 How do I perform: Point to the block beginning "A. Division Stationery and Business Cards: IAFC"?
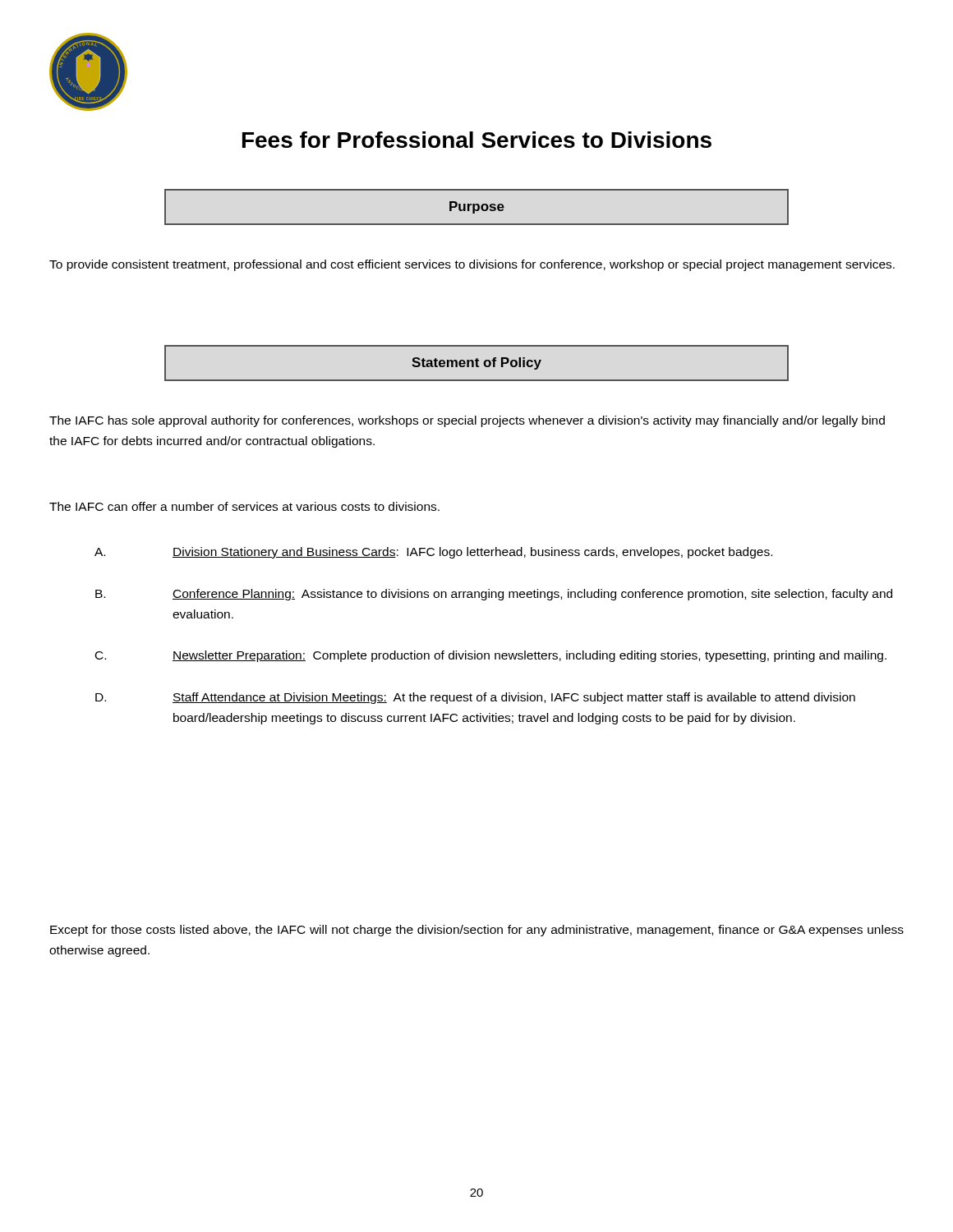pyautogui.click(x=476, y=552)
